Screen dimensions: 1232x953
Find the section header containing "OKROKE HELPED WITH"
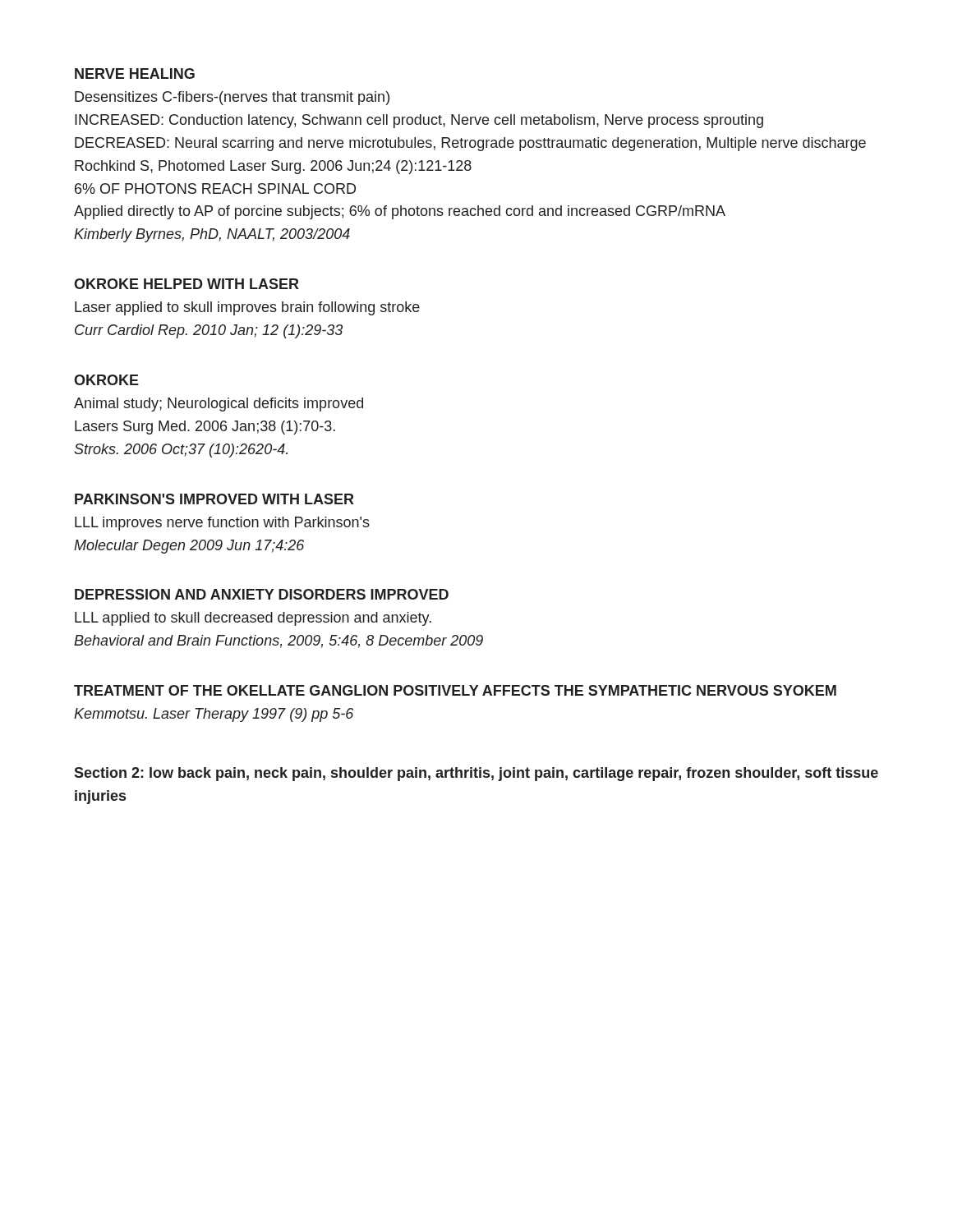tap(187, 284)
